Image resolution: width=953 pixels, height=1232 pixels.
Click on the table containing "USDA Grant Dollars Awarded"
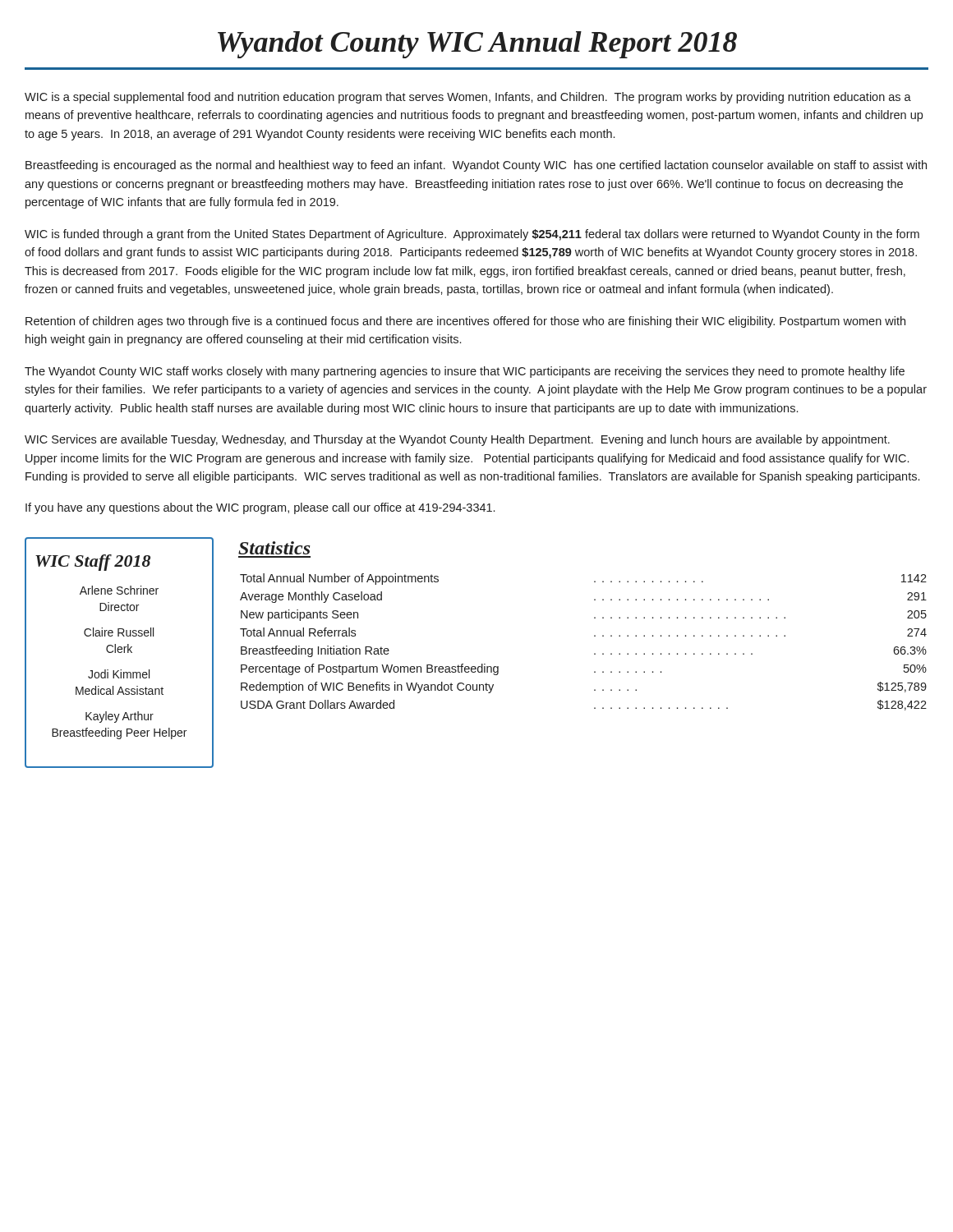pos(583,641)
